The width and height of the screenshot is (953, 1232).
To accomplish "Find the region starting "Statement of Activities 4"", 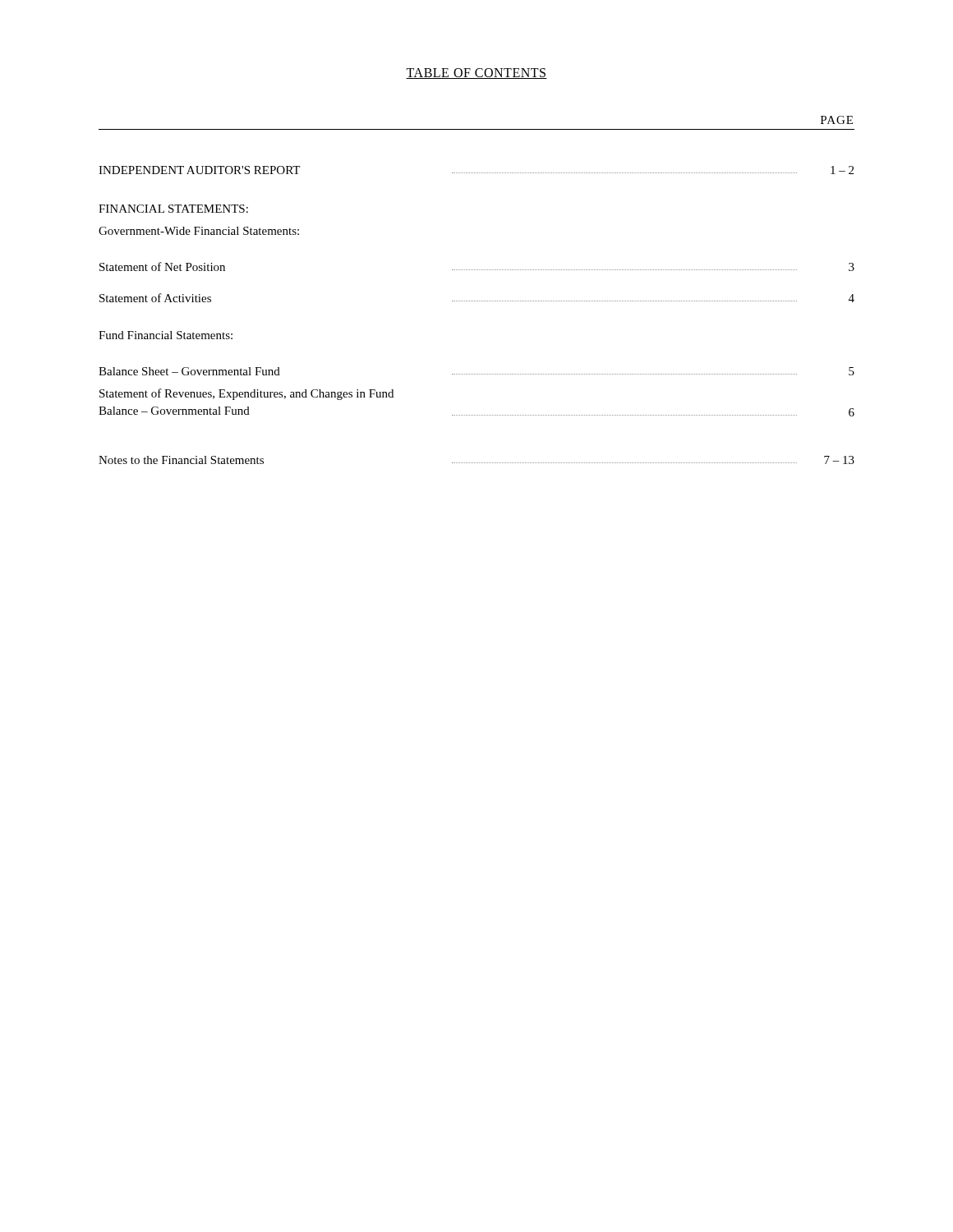I will point(476,299).
